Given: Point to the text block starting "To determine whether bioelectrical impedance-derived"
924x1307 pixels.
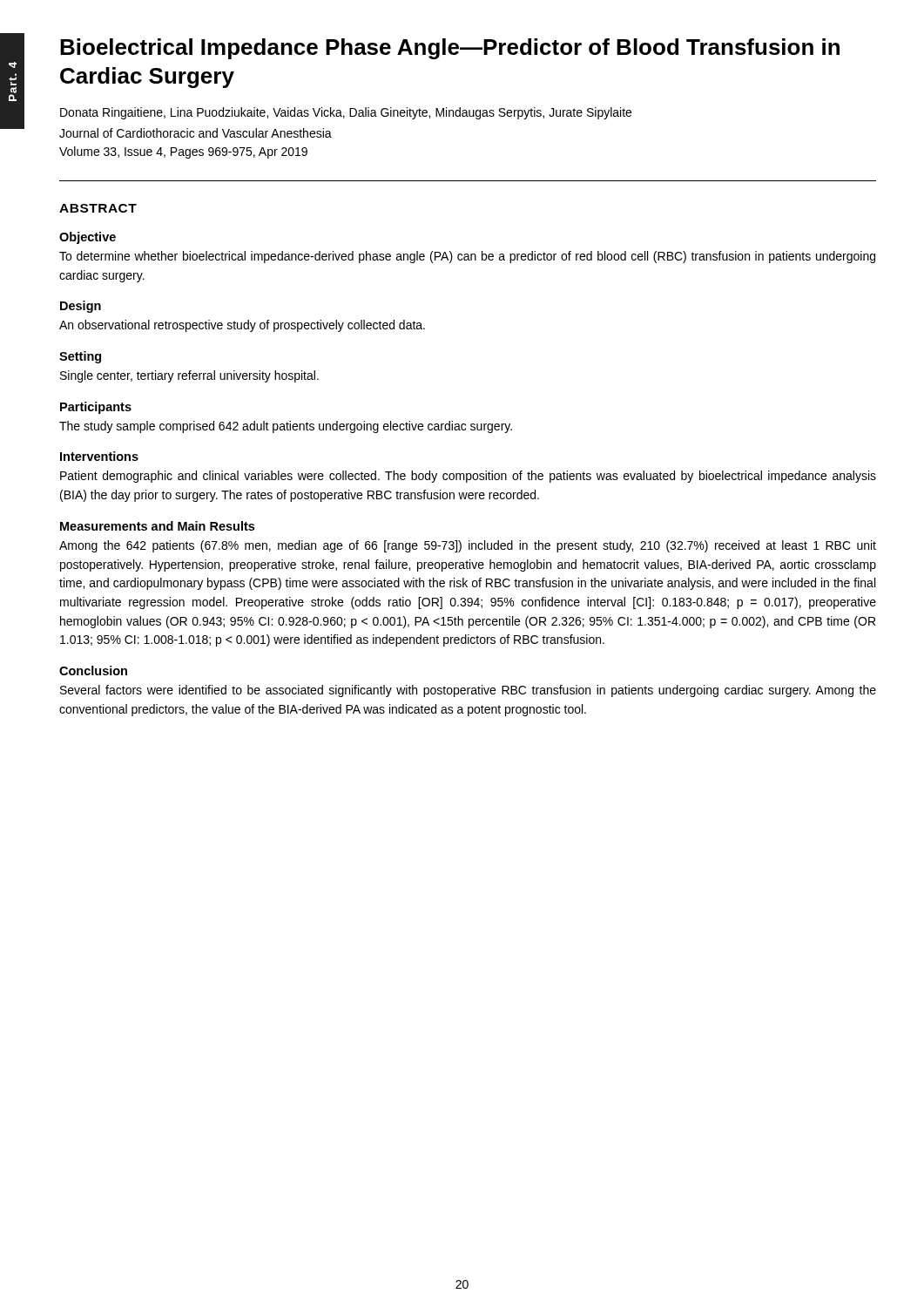Looking at the screenshot, I should click(x=468, y=266).
